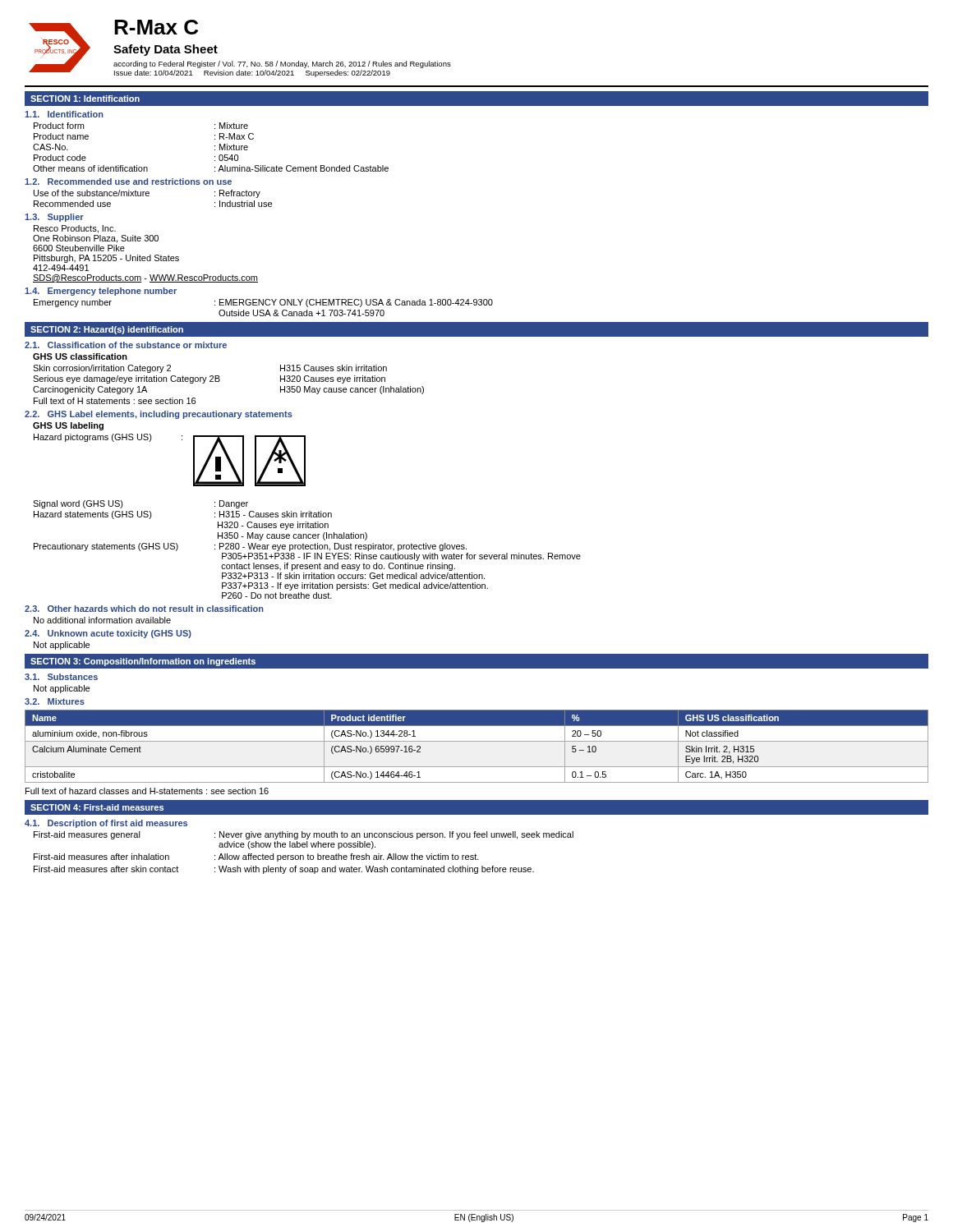The height and width of the screenshot is (1232, 953).
Task: Find "1.2. Recommended use and restrictions on use" on this page
Action: pos(128,181)
